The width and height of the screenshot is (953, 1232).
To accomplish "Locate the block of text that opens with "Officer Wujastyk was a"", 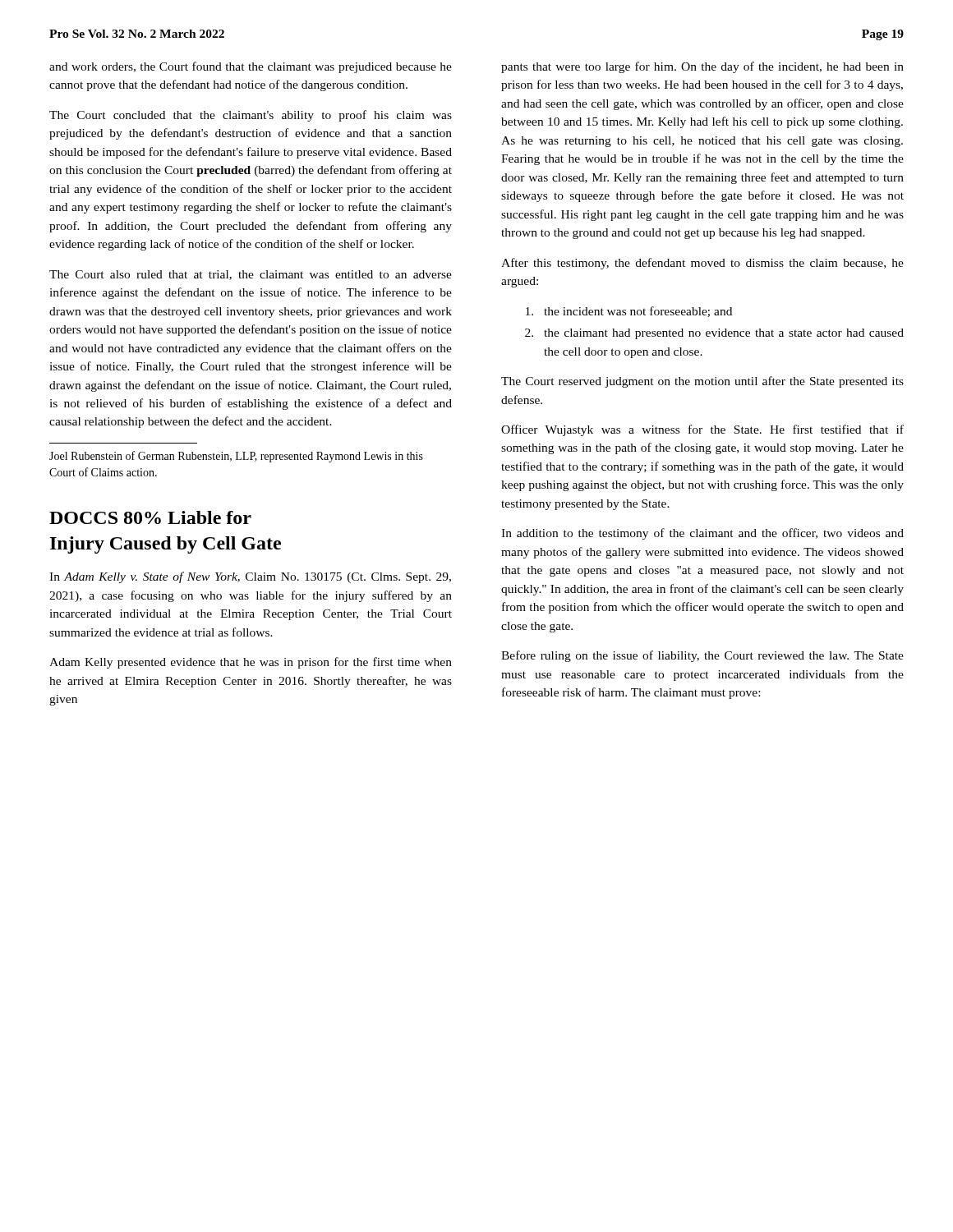I will pyautogui.click(x=702, y=466).
